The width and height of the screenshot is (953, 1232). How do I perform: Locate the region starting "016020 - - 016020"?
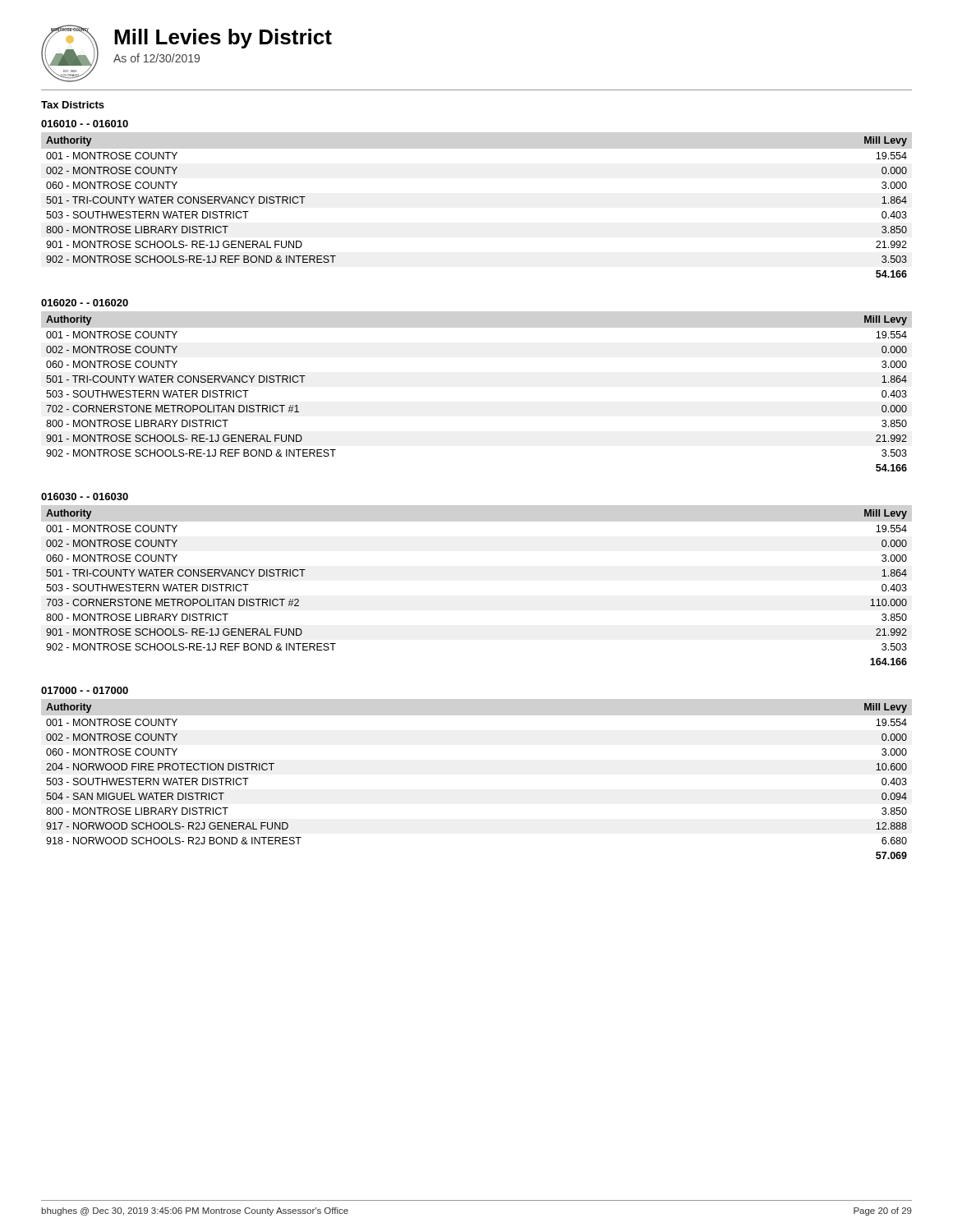pos(85,303)
